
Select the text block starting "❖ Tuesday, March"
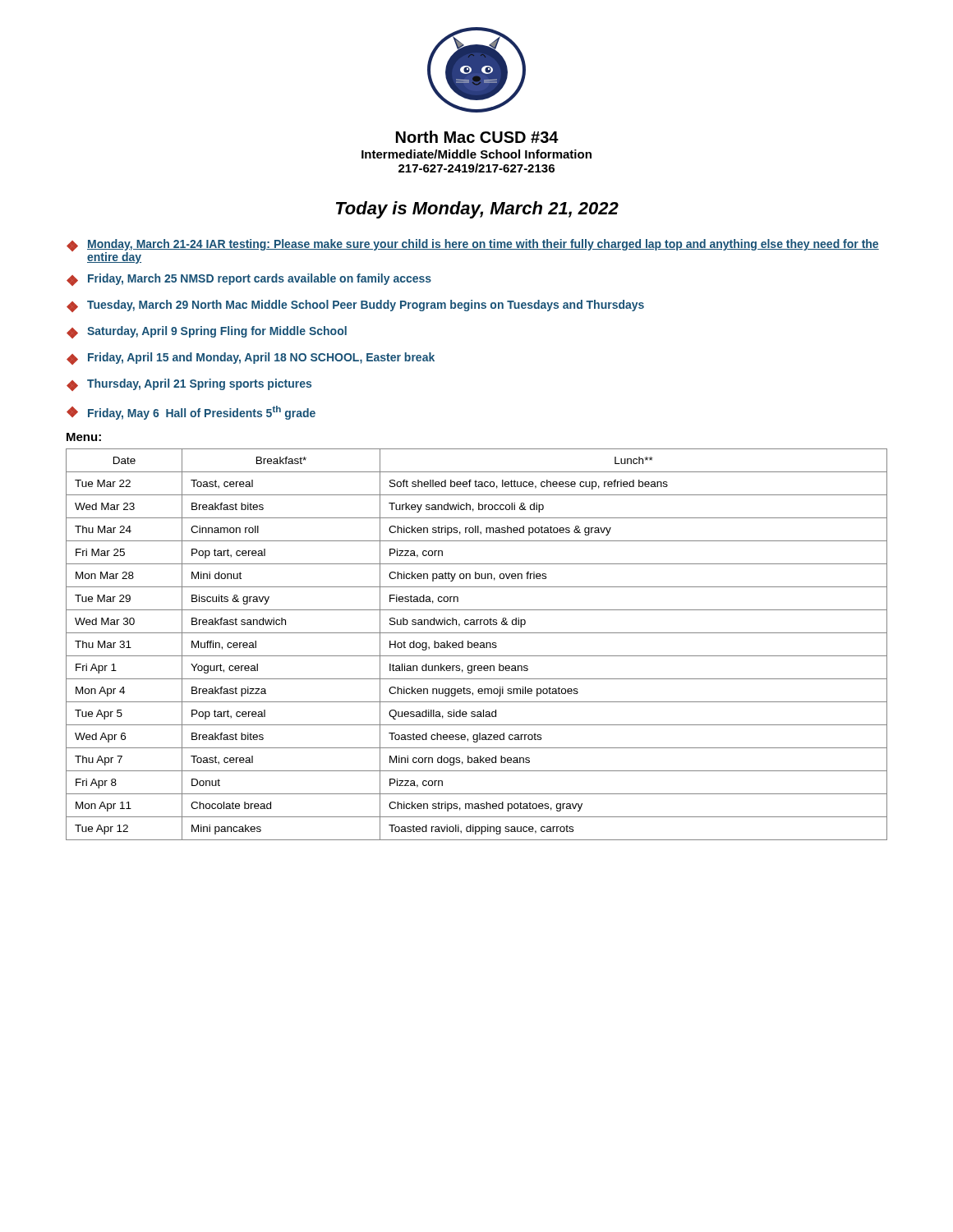(x=355, y=307)
